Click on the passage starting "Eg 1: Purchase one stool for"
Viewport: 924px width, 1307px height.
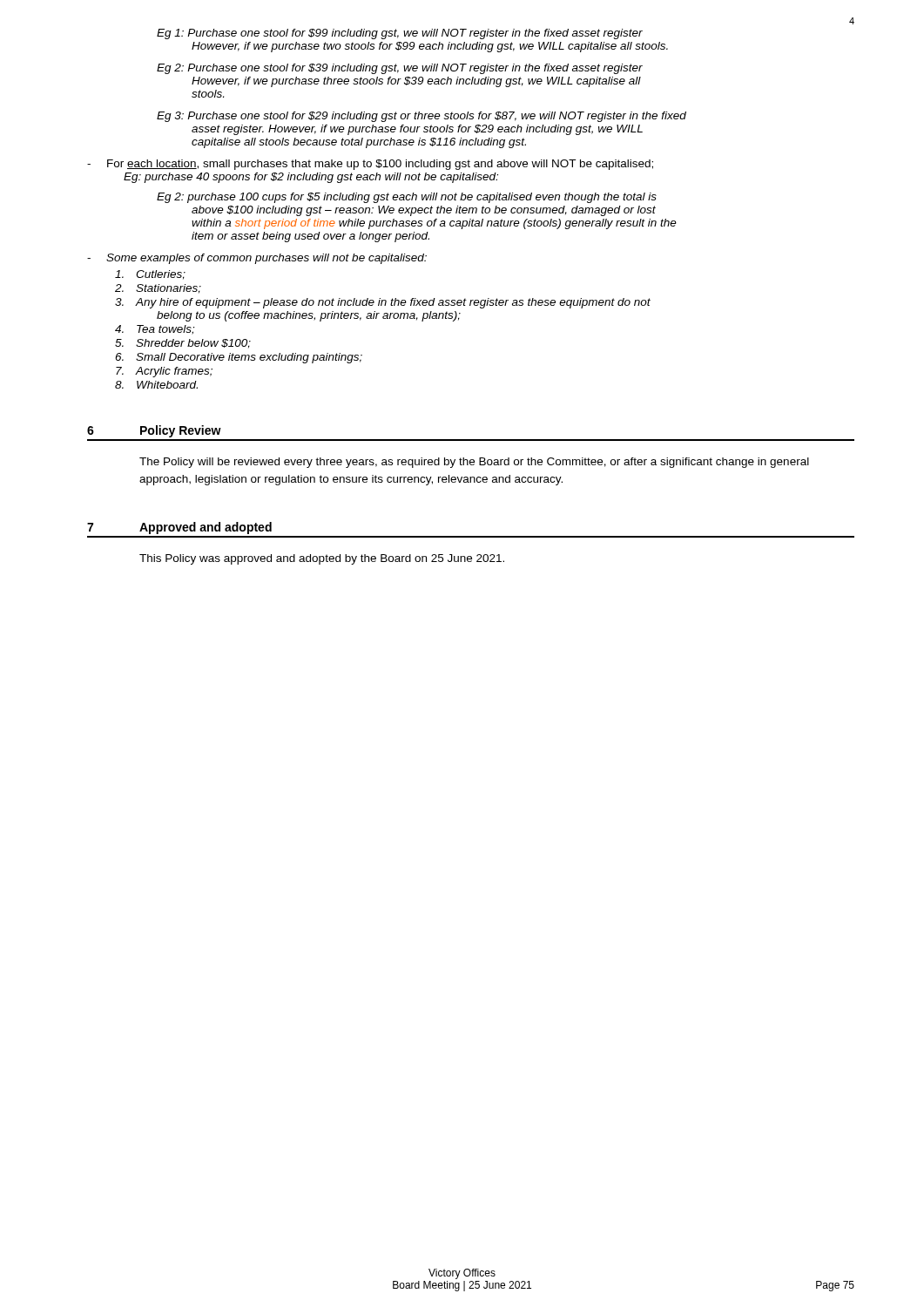point(506,39)
